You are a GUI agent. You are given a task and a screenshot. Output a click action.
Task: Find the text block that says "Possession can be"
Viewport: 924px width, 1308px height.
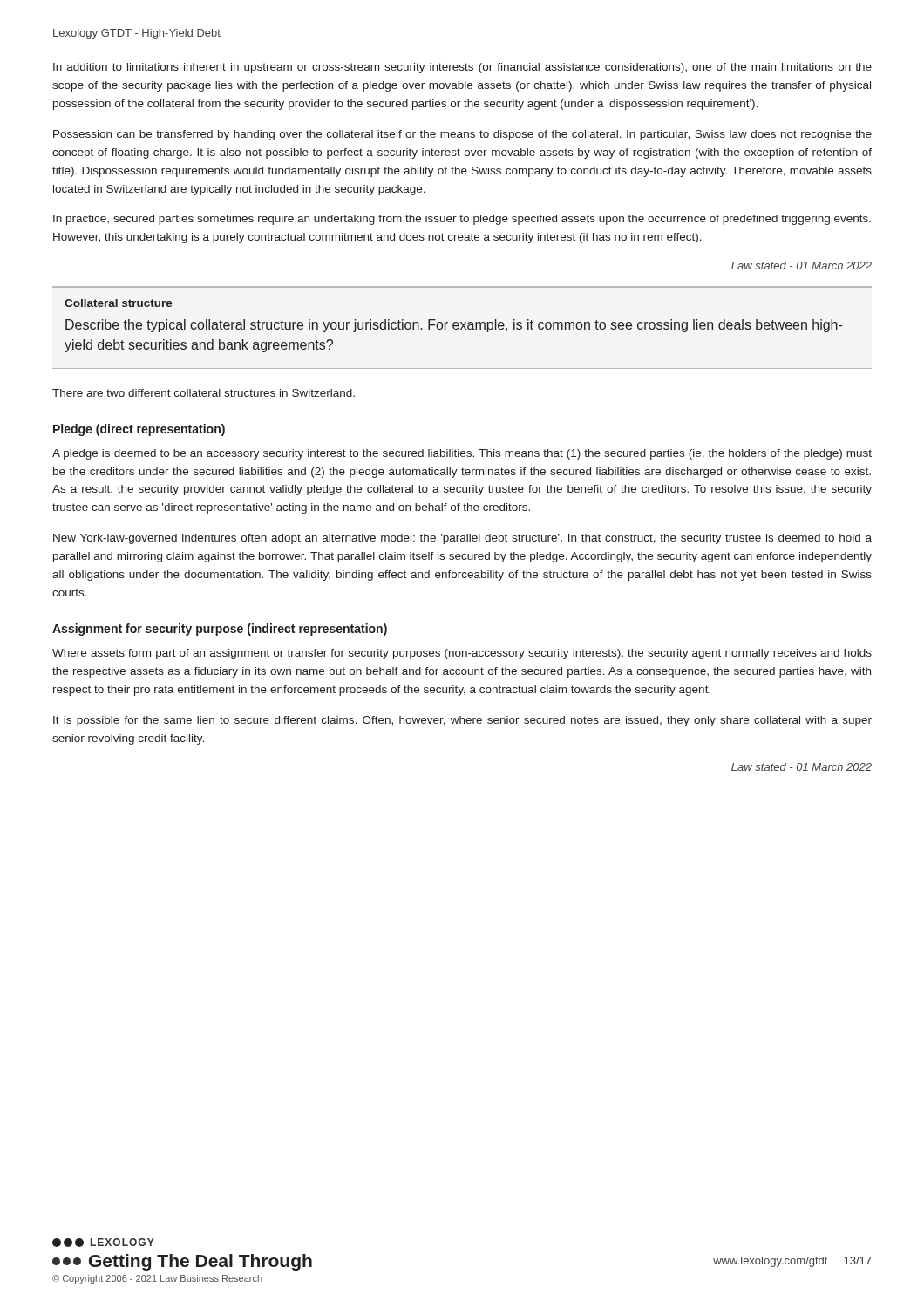point(462,161)
